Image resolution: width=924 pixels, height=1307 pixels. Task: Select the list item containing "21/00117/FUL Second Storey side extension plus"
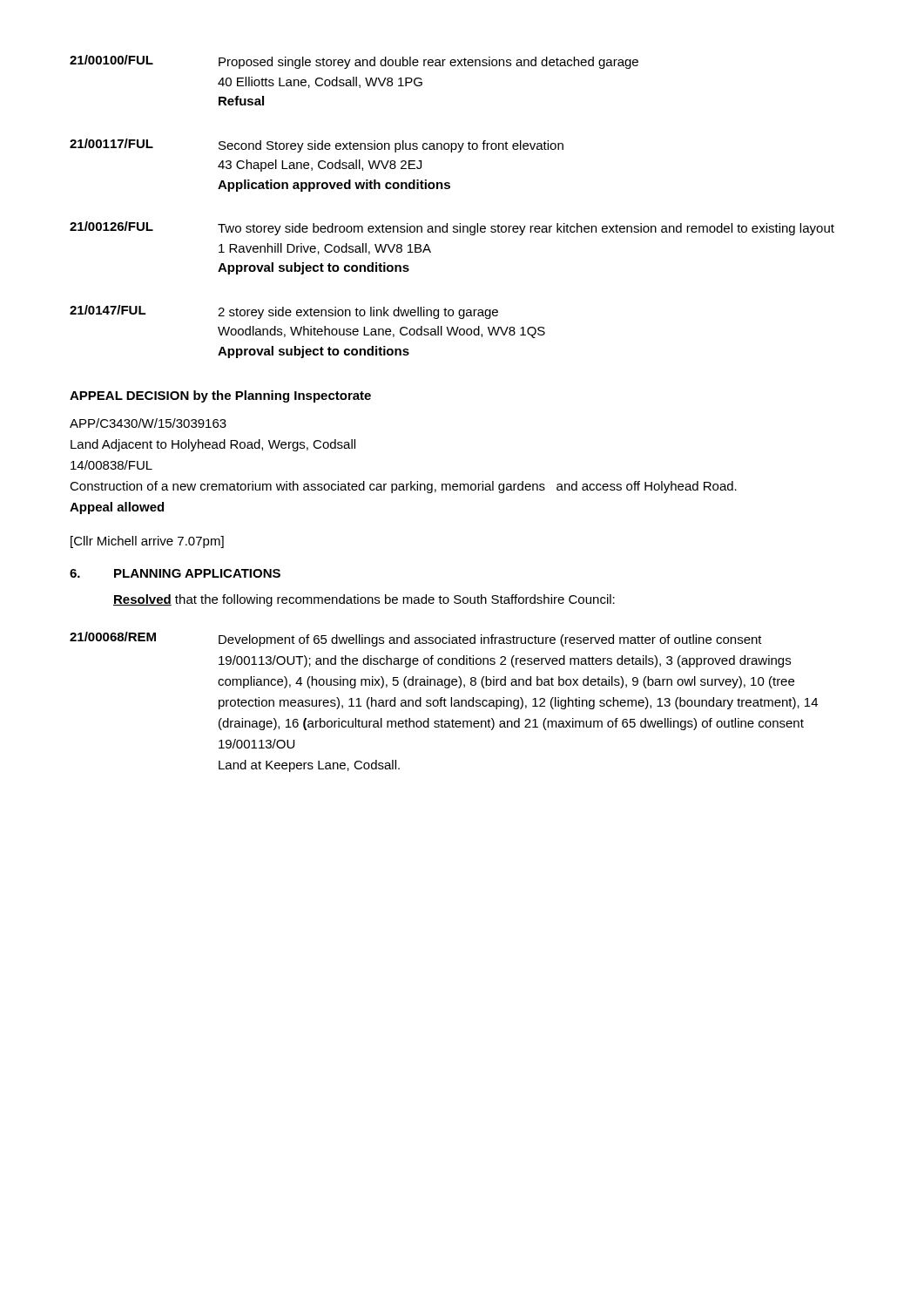317,146
